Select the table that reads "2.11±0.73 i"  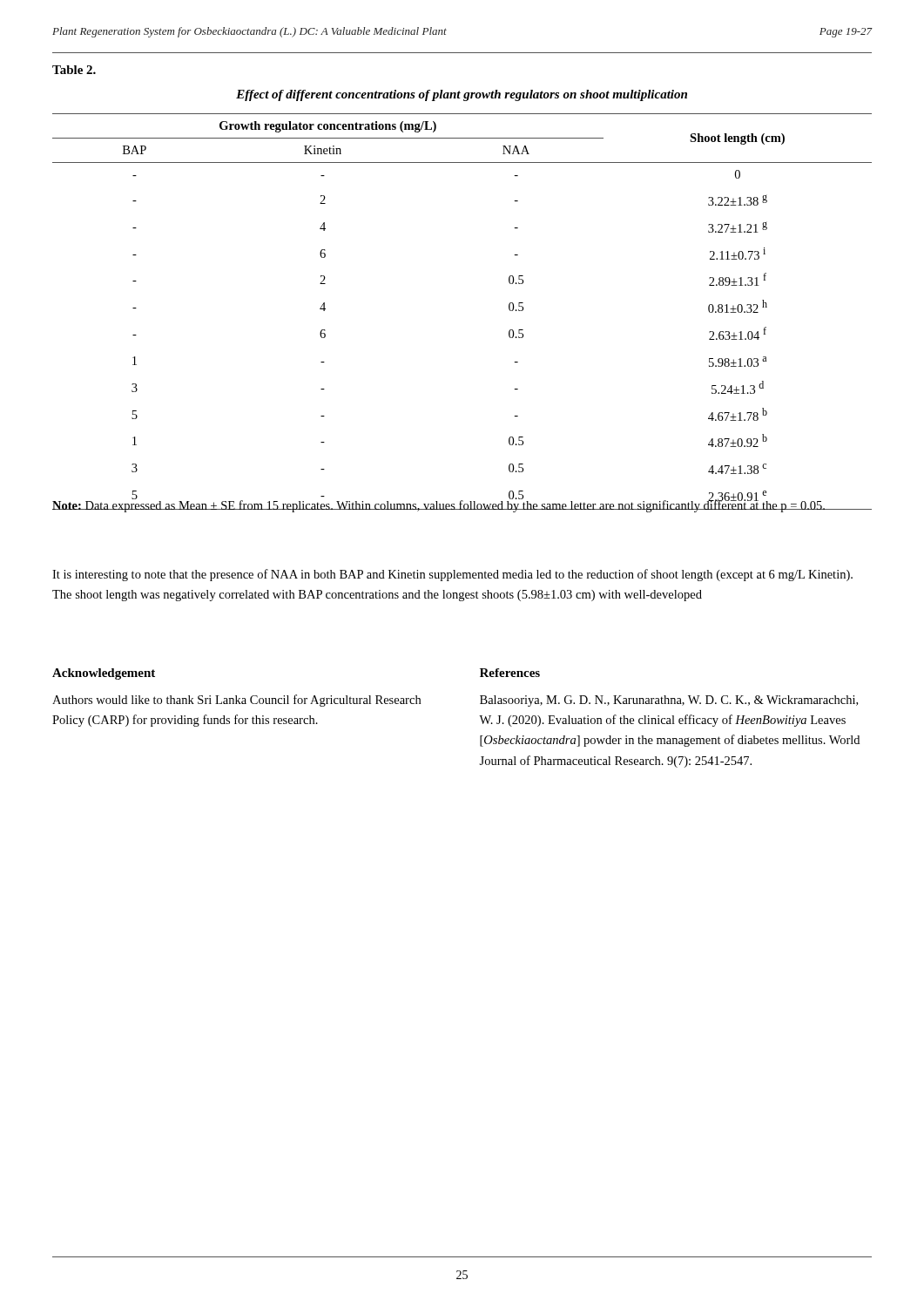(x=462, y=312)
